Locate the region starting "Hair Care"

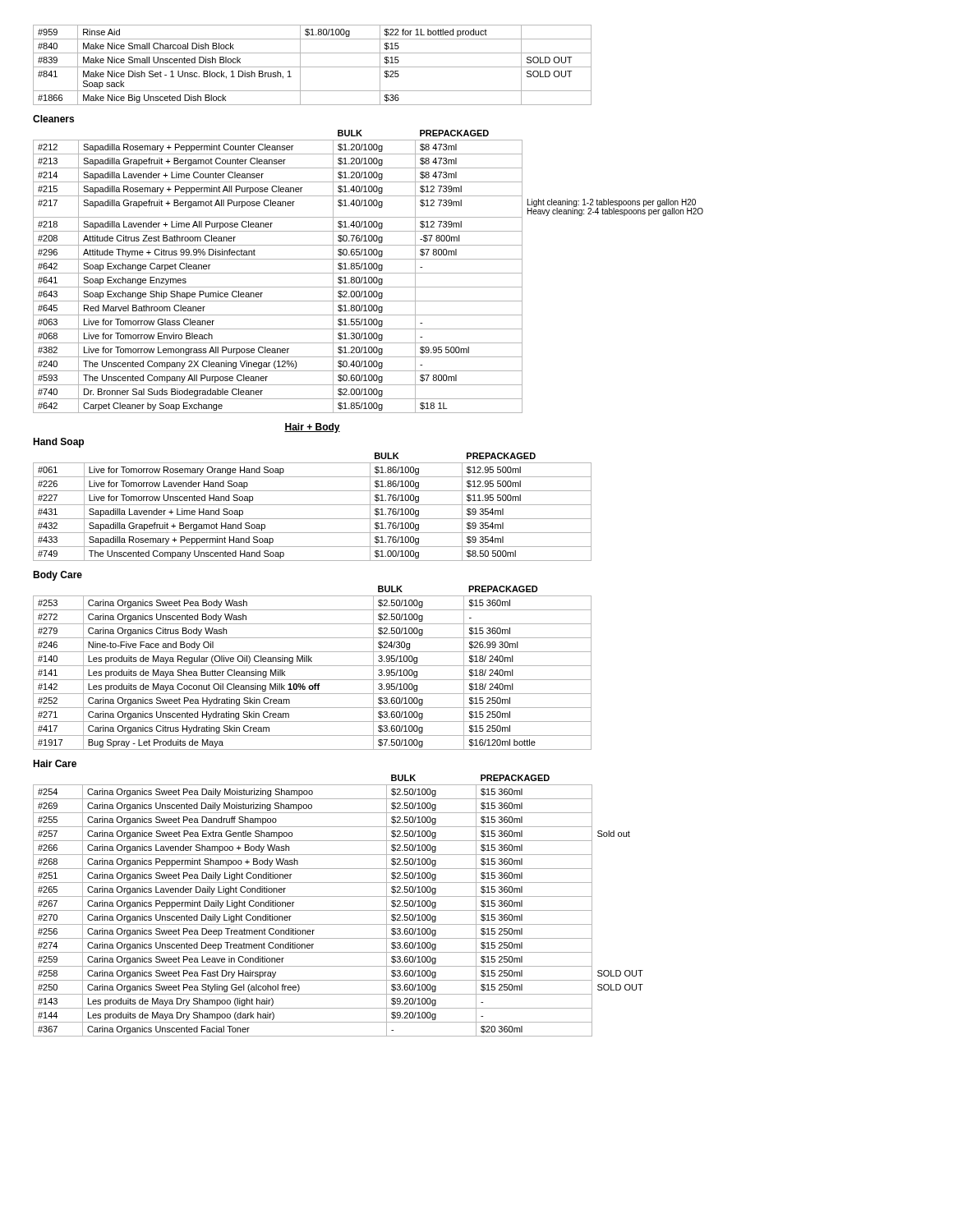coord(55,764)
